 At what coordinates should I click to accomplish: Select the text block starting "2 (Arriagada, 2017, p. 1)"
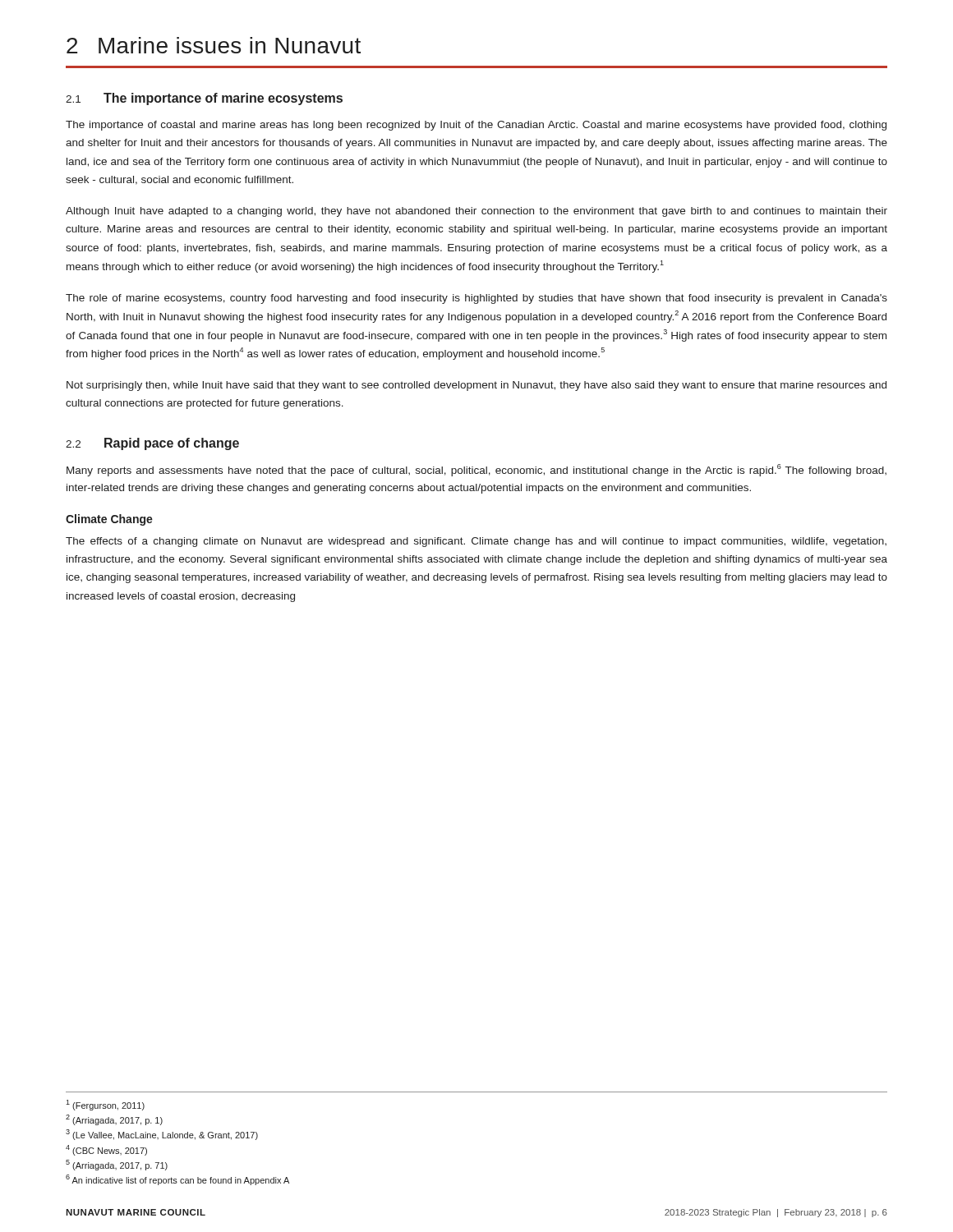pyautogui.click(x=114, y=1119)
